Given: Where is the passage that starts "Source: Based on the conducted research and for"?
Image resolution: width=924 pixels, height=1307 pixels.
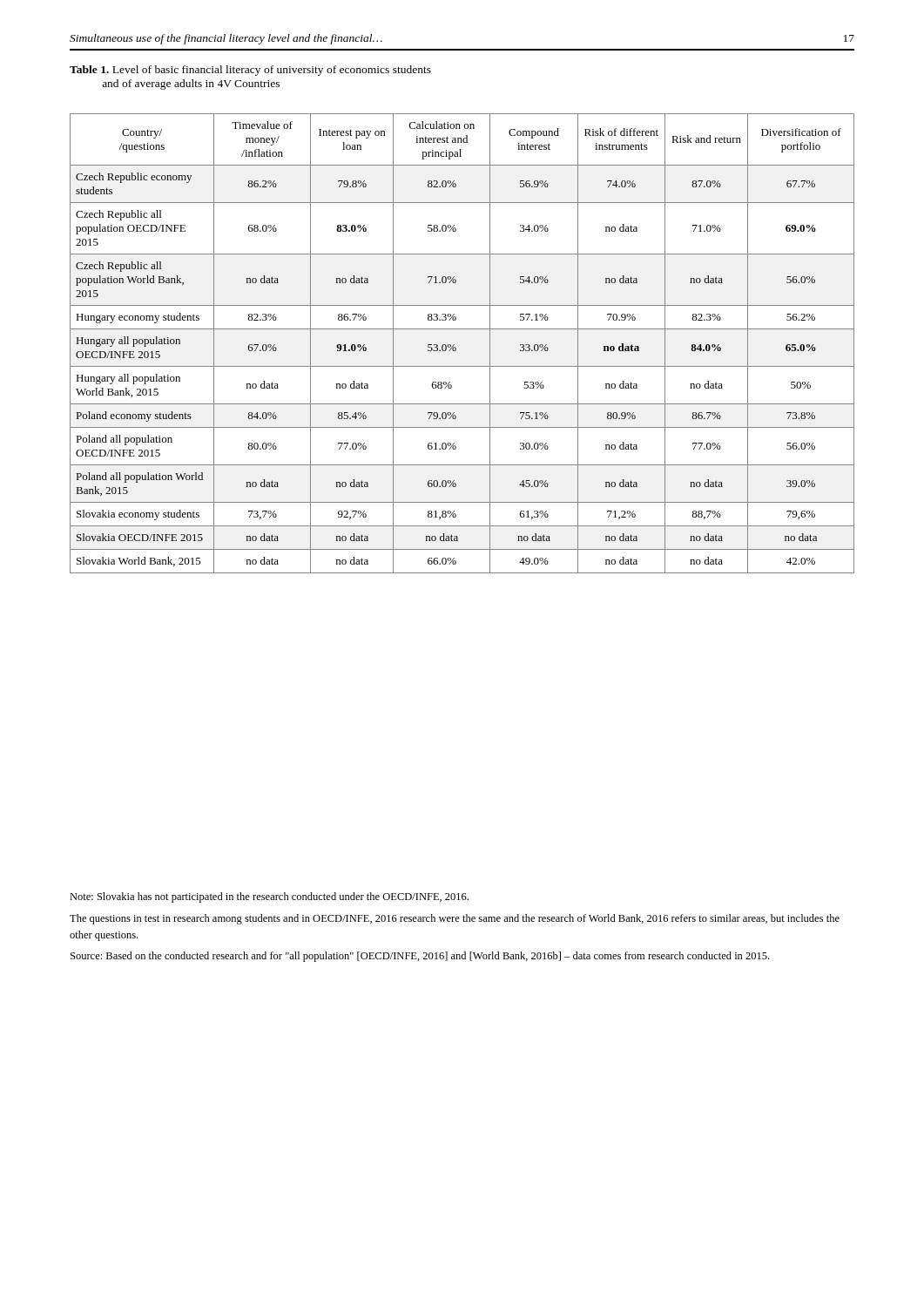Looking at the screenshot, I should click(x=462, y=956).
